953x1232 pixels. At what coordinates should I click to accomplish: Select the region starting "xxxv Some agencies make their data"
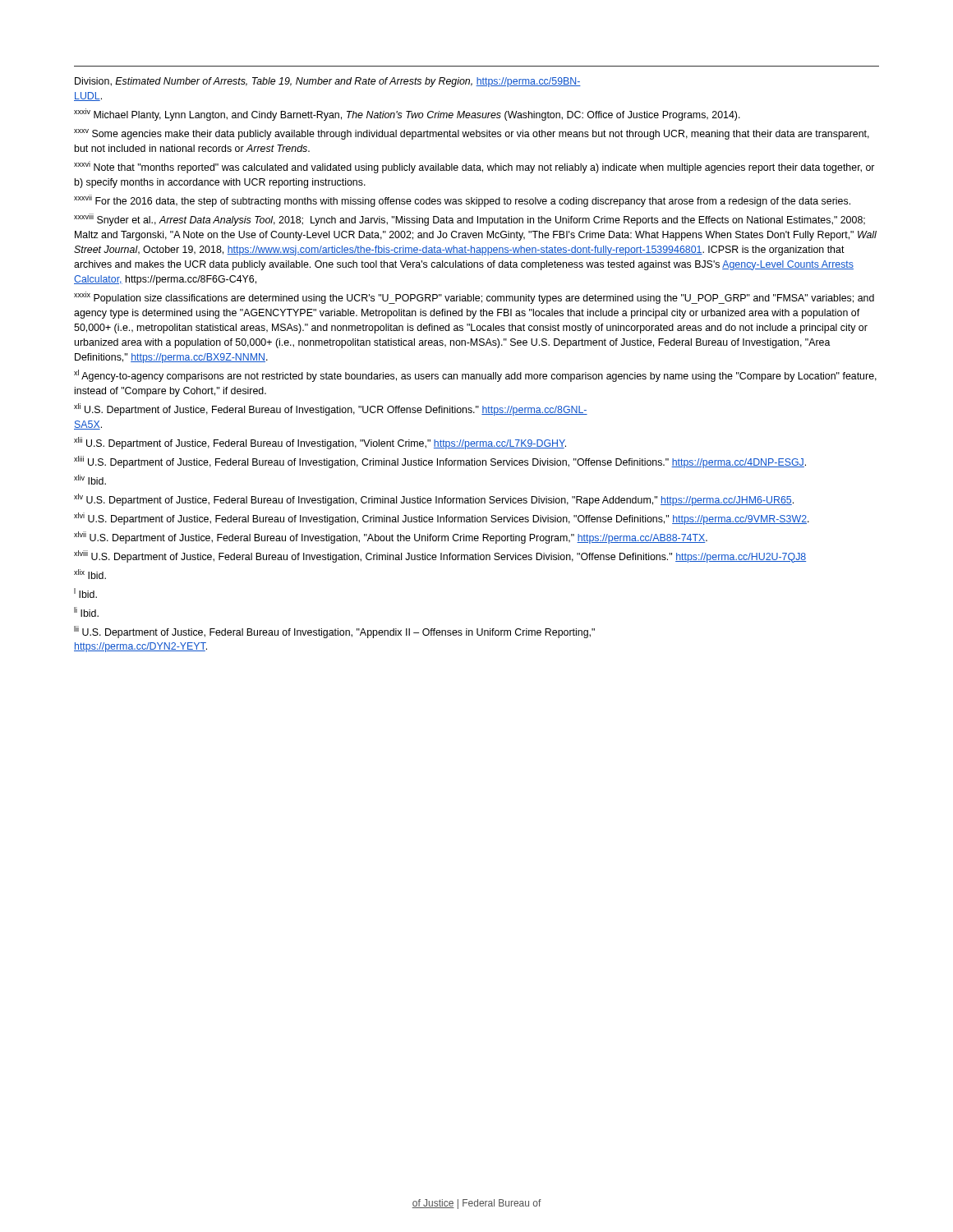click(x=472, y=141)
